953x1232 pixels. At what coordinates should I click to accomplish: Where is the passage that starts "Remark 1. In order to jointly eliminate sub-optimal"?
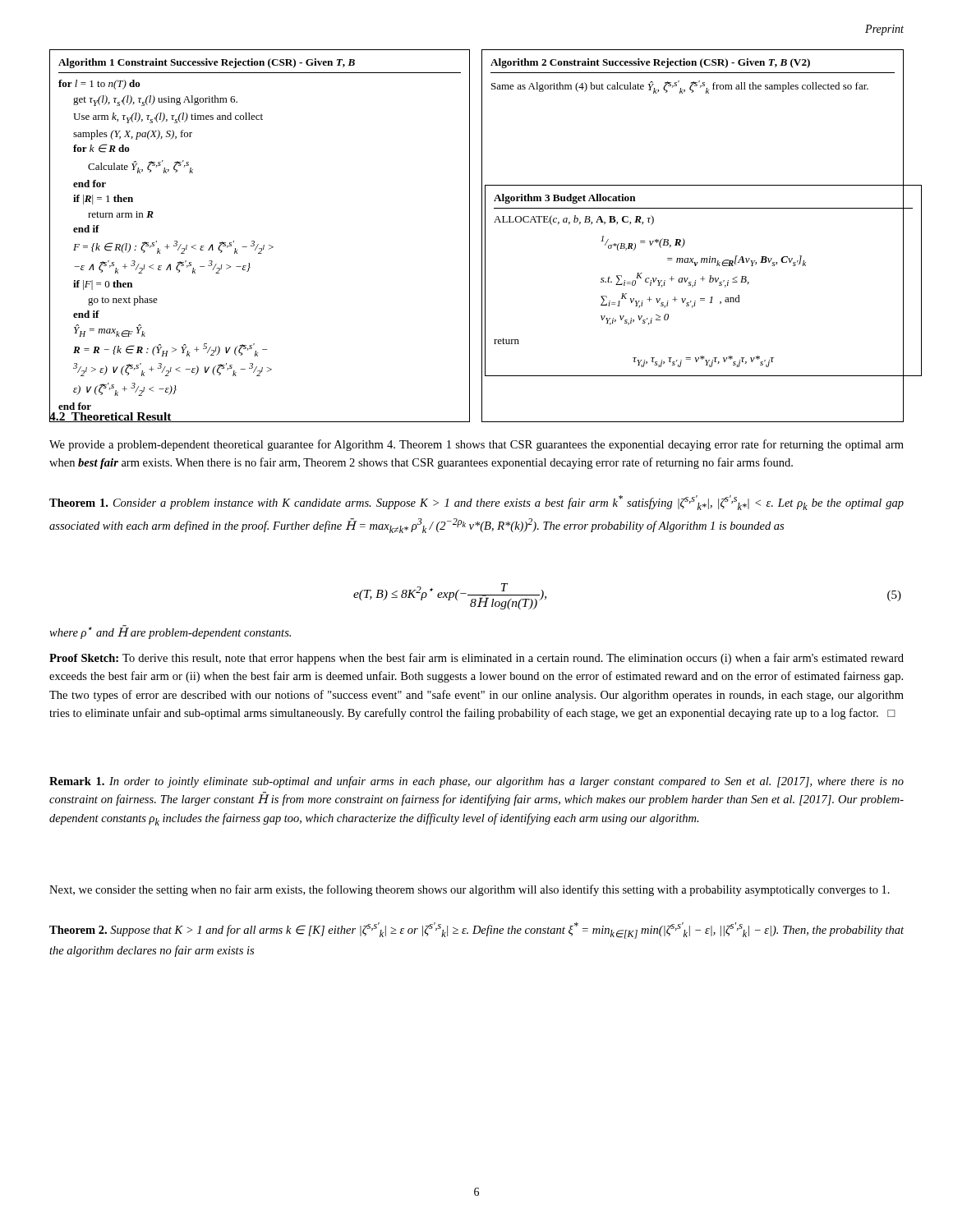[476, 801]
